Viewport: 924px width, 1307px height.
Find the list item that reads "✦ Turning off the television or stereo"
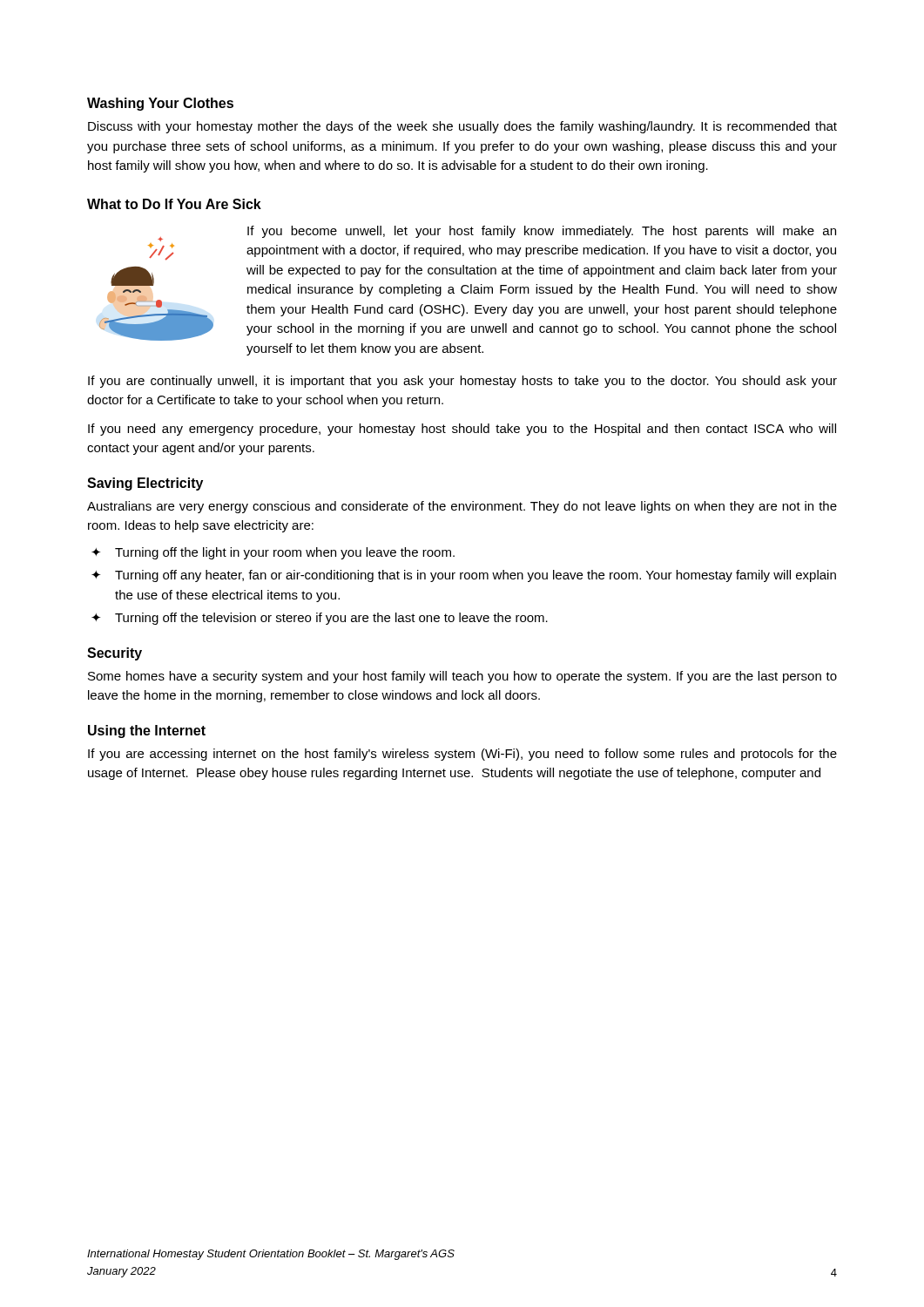pos(462,618)
